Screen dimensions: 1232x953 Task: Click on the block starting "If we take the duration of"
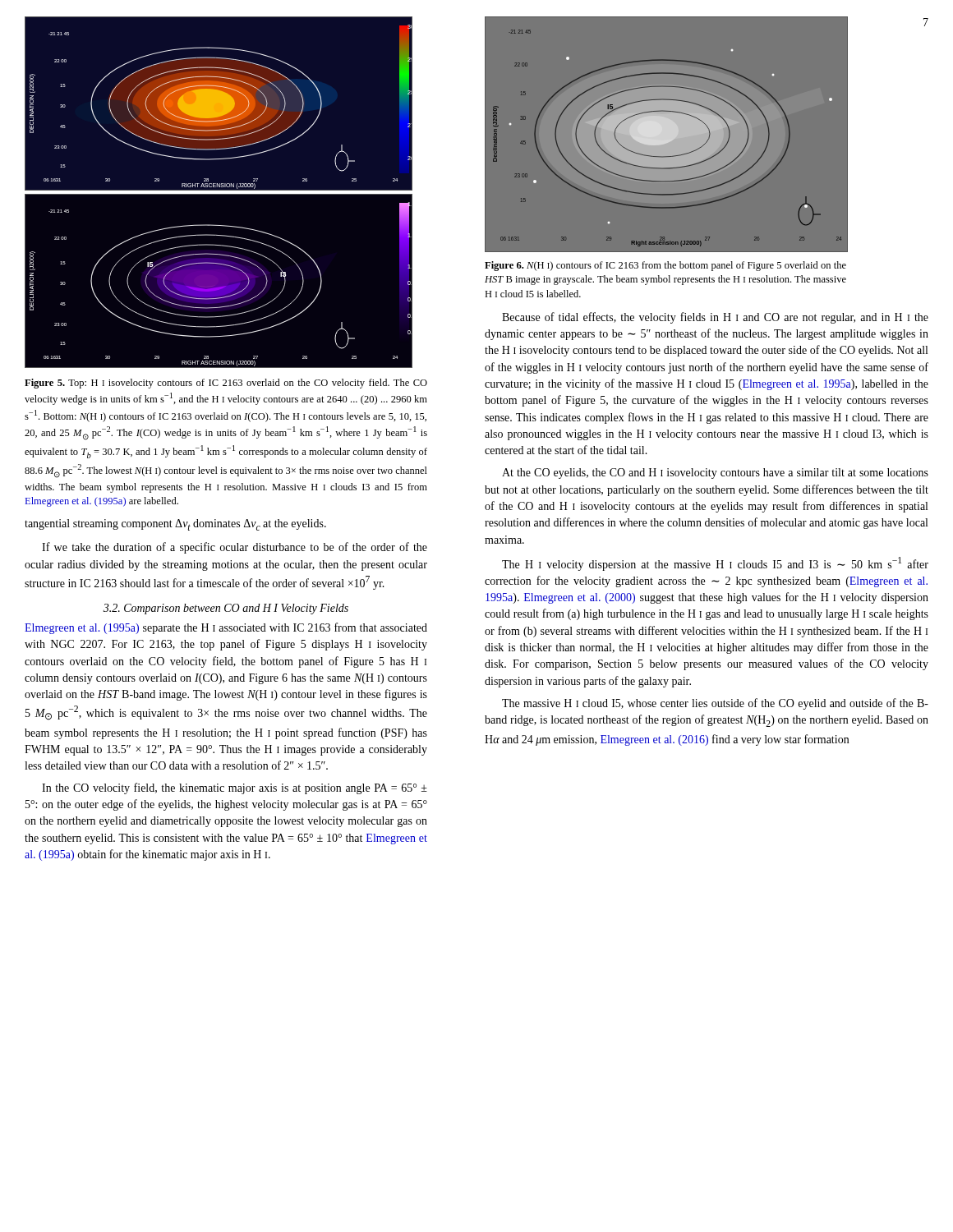click(226, 566)
